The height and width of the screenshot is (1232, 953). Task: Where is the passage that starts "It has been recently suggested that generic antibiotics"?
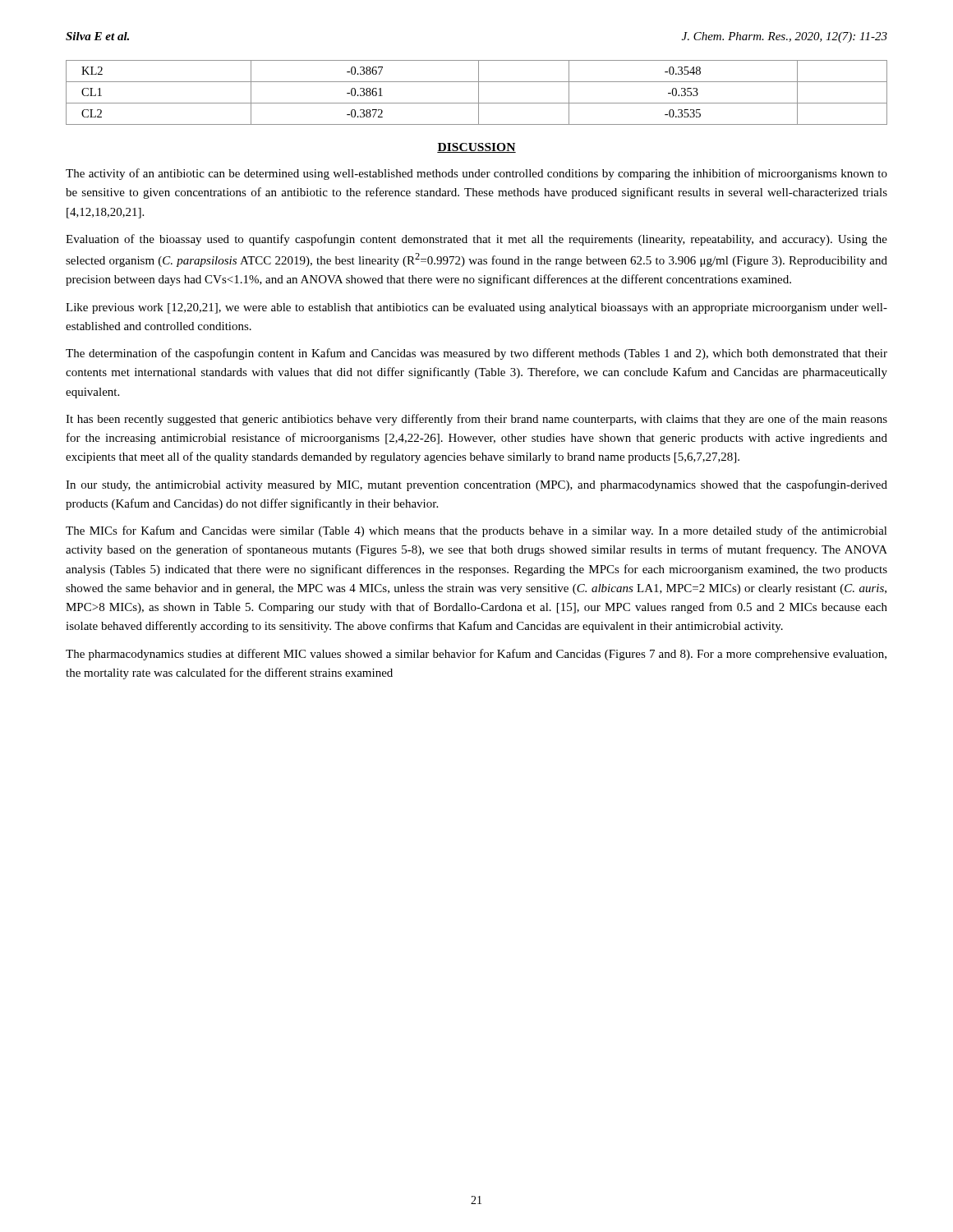point(476,438)
